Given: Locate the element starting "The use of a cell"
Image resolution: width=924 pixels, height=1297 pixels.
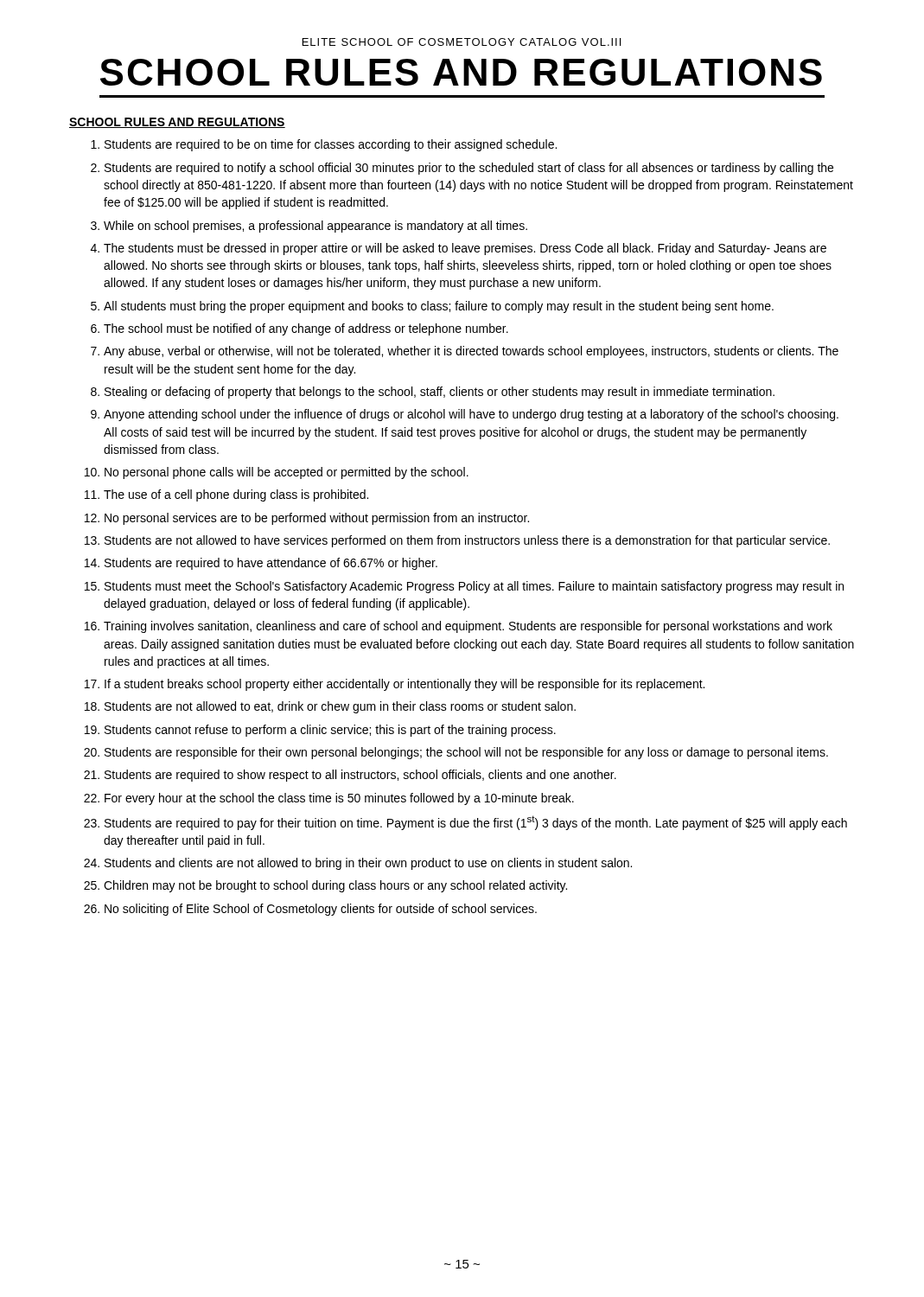Looking at the screenshot, I should coord(236,495).
